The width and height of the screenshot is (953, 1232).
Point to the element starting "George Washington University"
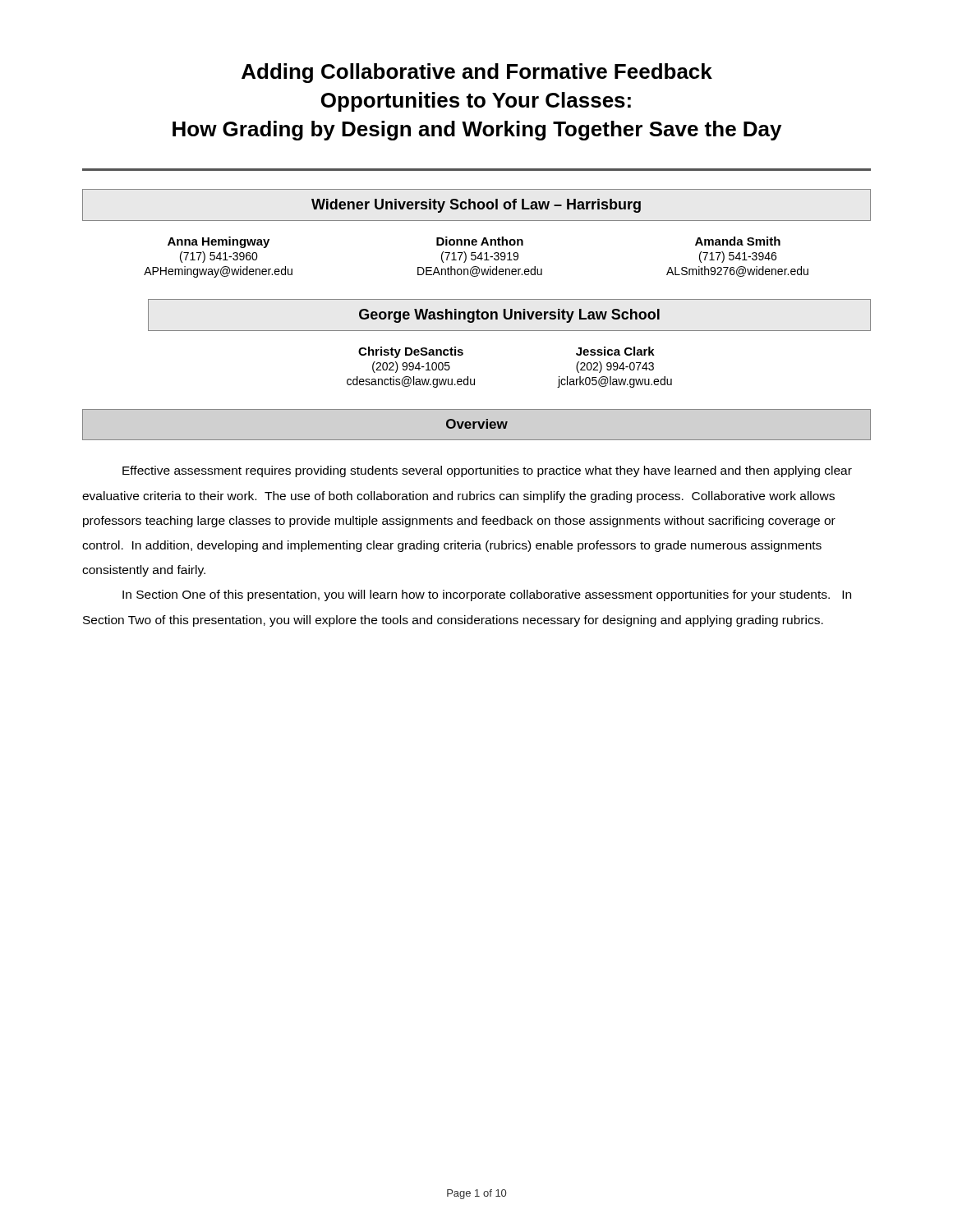(509, 315)
